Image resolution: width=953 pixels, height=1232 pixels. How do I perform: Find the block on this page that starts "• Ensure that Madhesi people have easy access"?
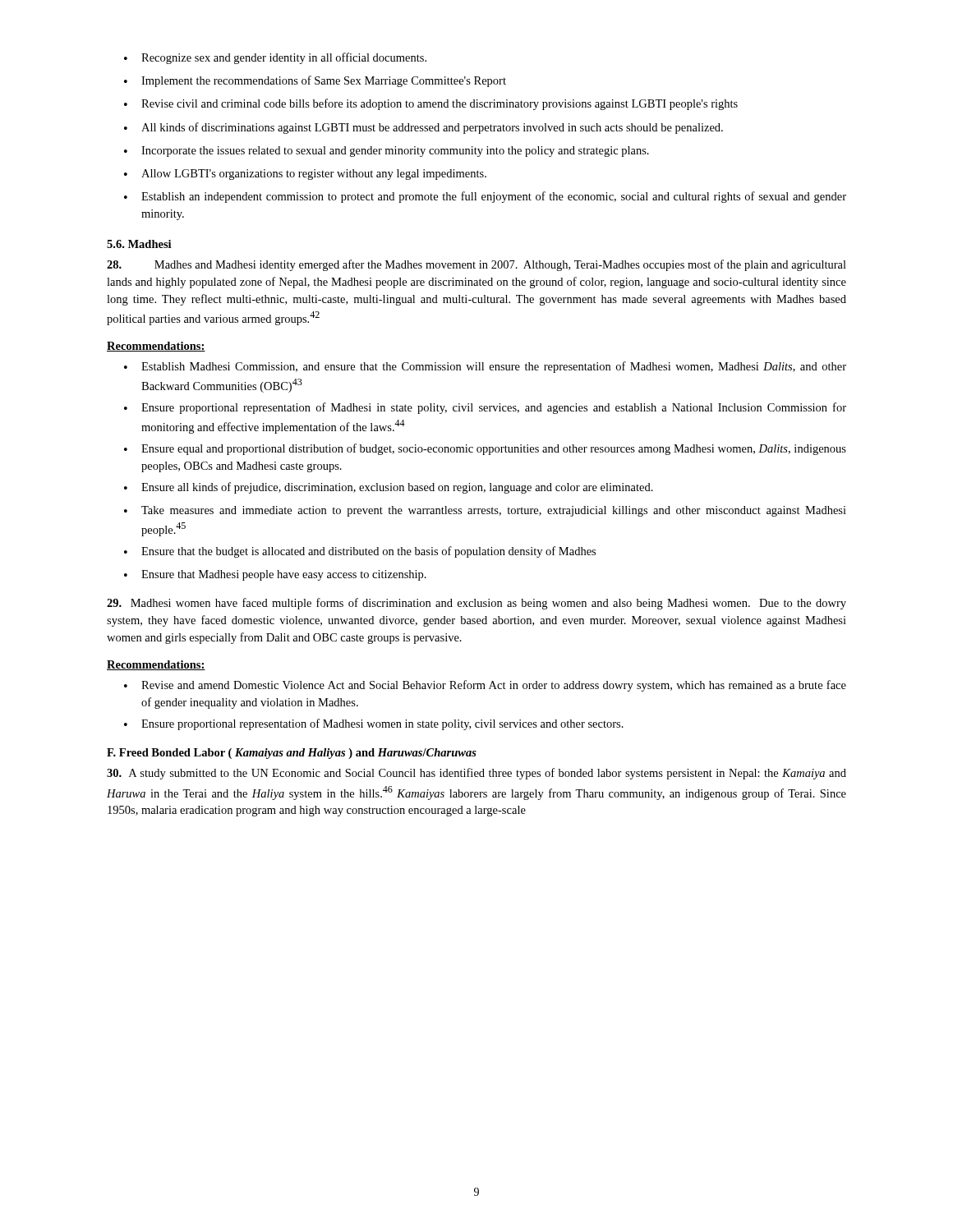click(x=275, y=575)
